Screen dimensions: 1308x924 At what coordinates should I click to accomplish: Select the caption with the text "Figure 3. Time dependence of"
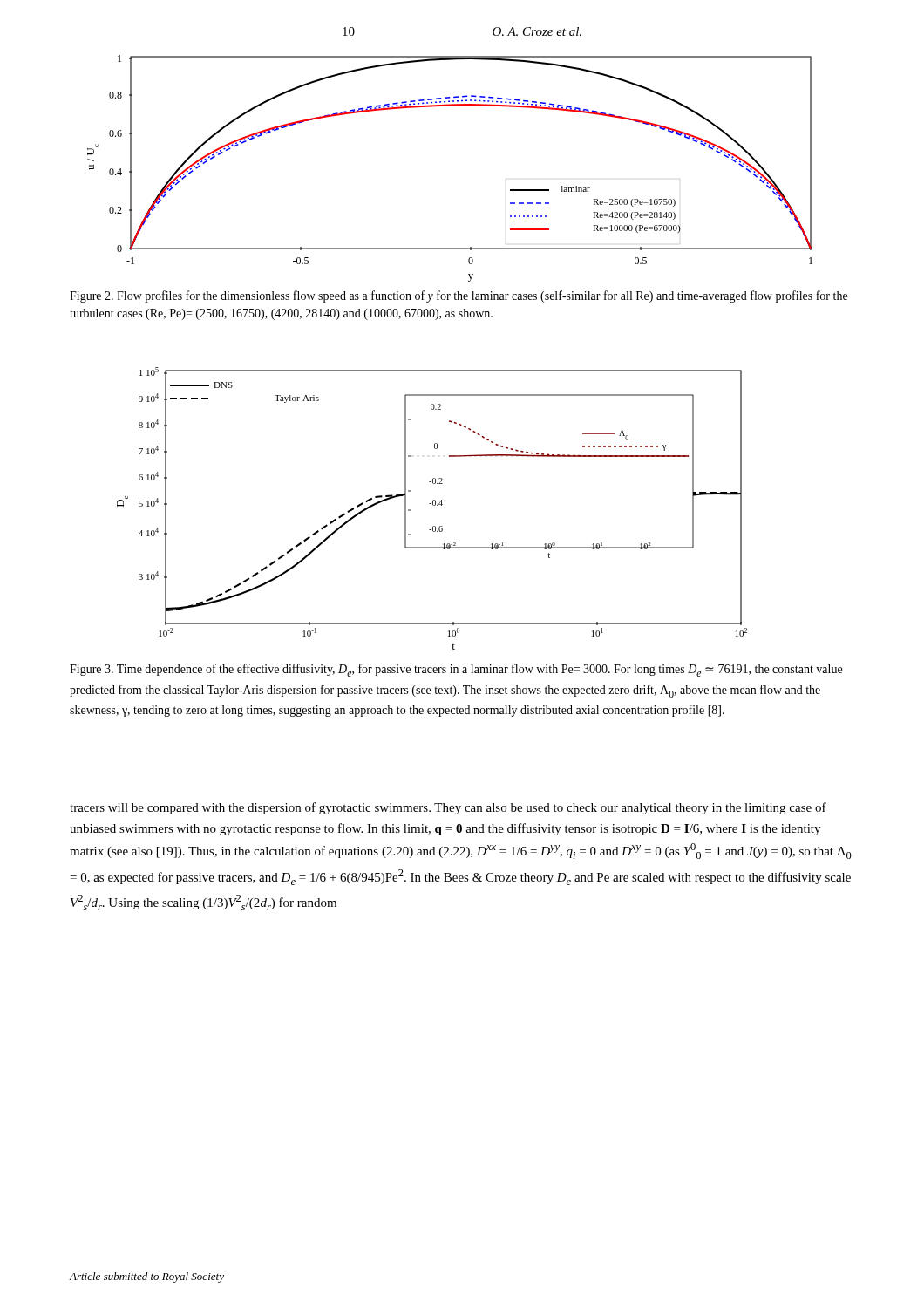pos(456,690)
